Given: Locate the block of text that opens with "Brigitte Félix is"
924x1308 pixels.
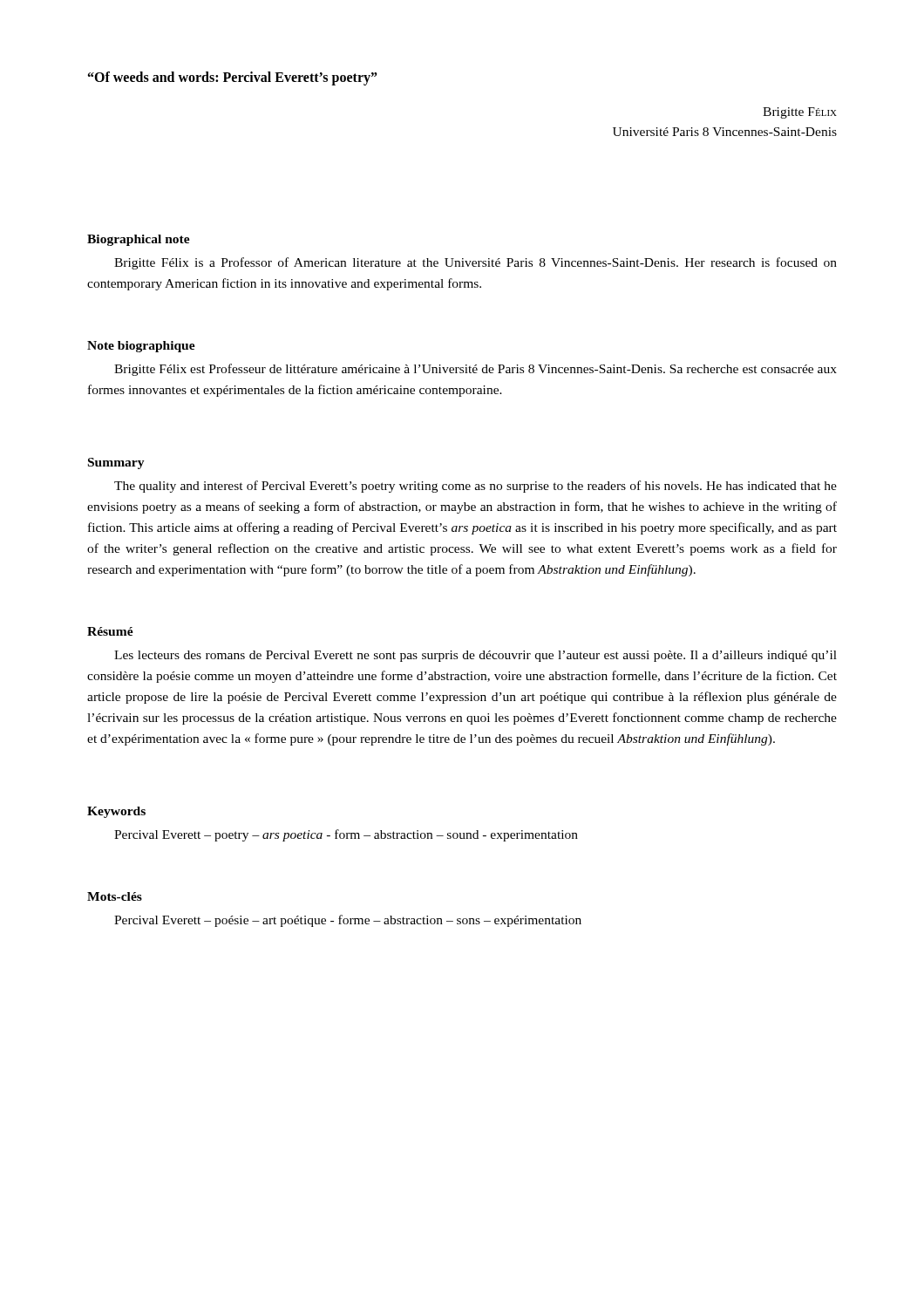Looking at the screenshot, I should [462, 273].
